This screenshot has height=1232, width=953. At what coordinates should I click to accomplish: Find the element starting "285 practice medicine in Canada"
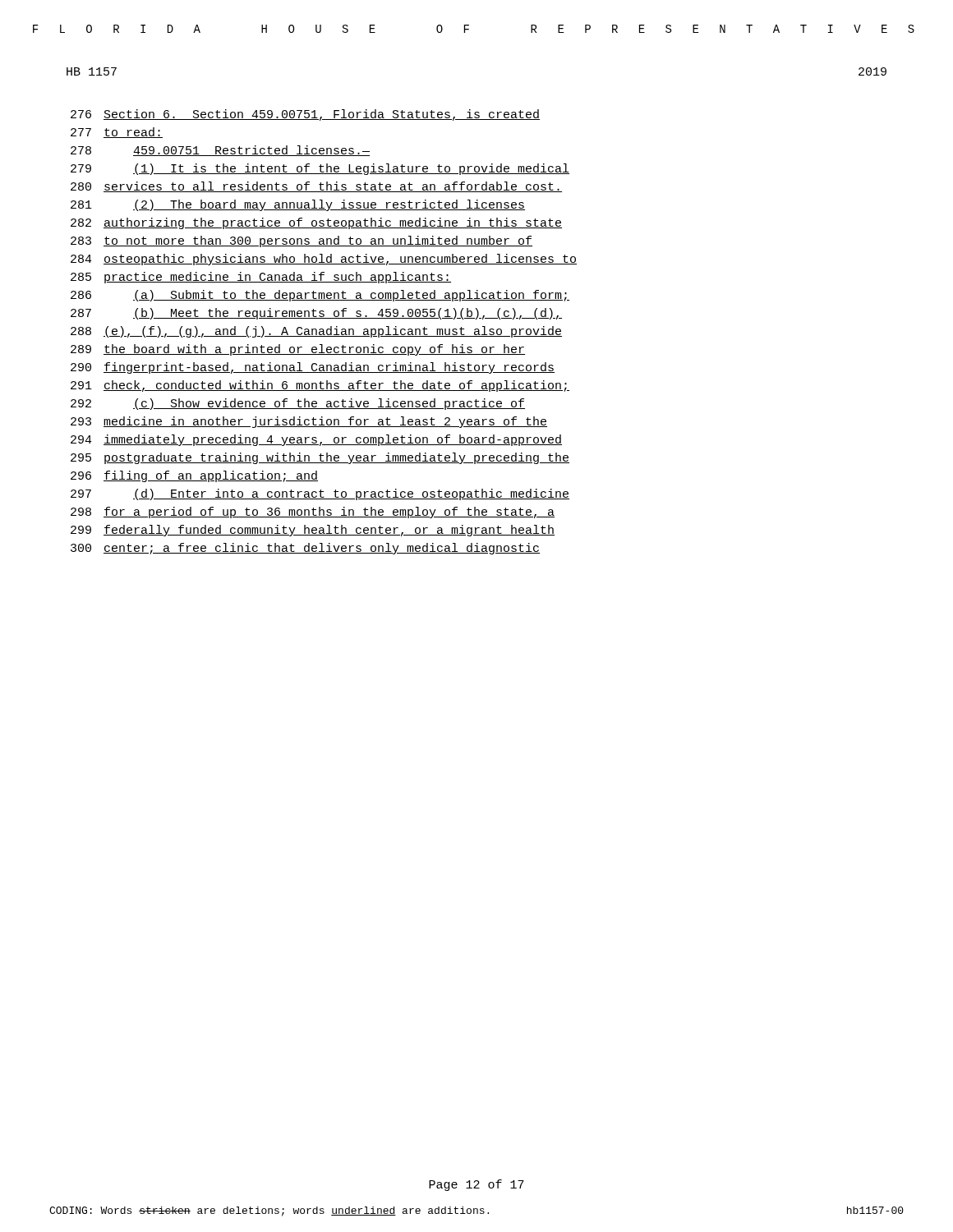pyautogui.click(x=476, y=278)
